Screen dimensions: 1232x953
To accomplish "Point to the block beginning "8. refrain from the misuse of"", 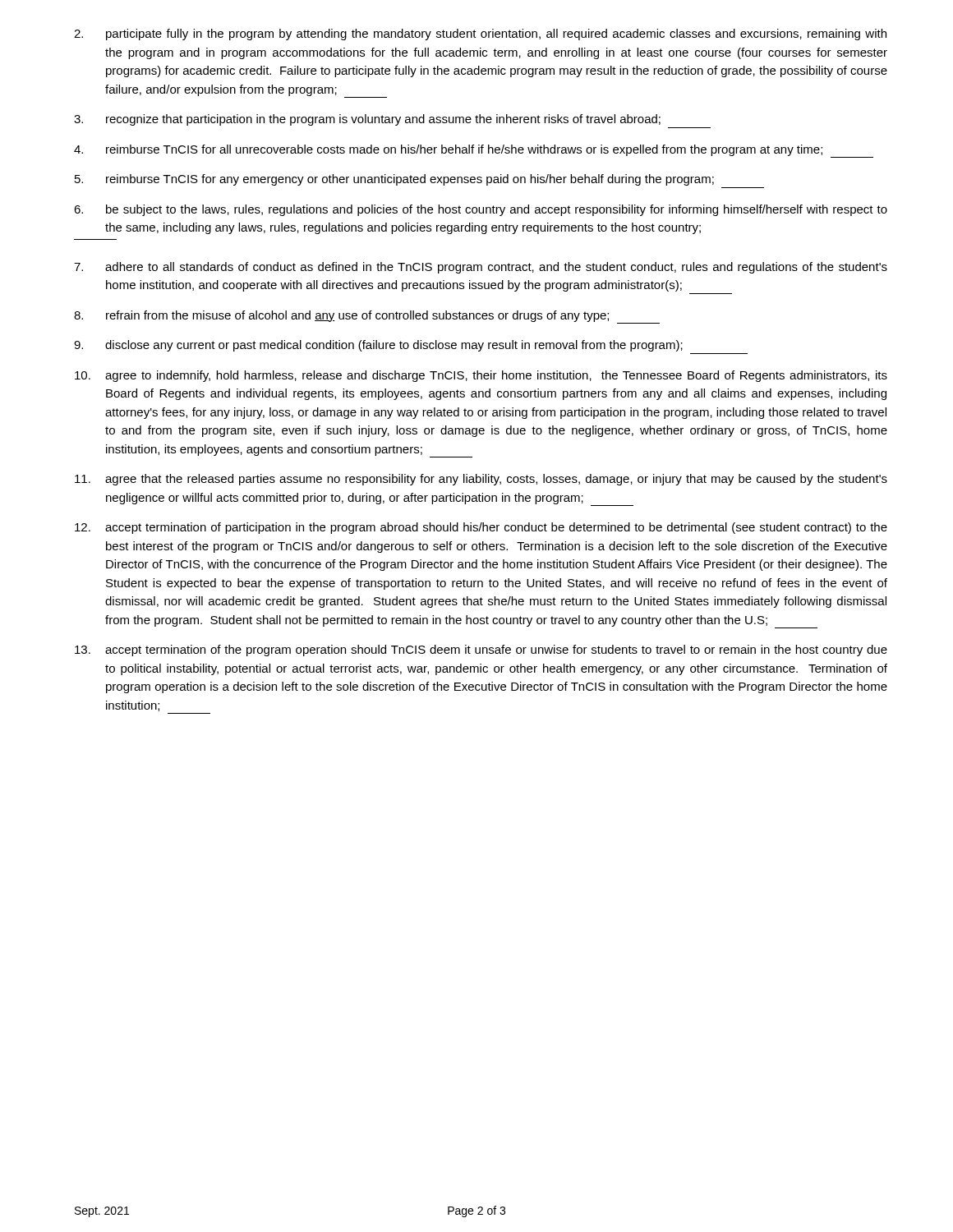I will click(x=481, y=315).
